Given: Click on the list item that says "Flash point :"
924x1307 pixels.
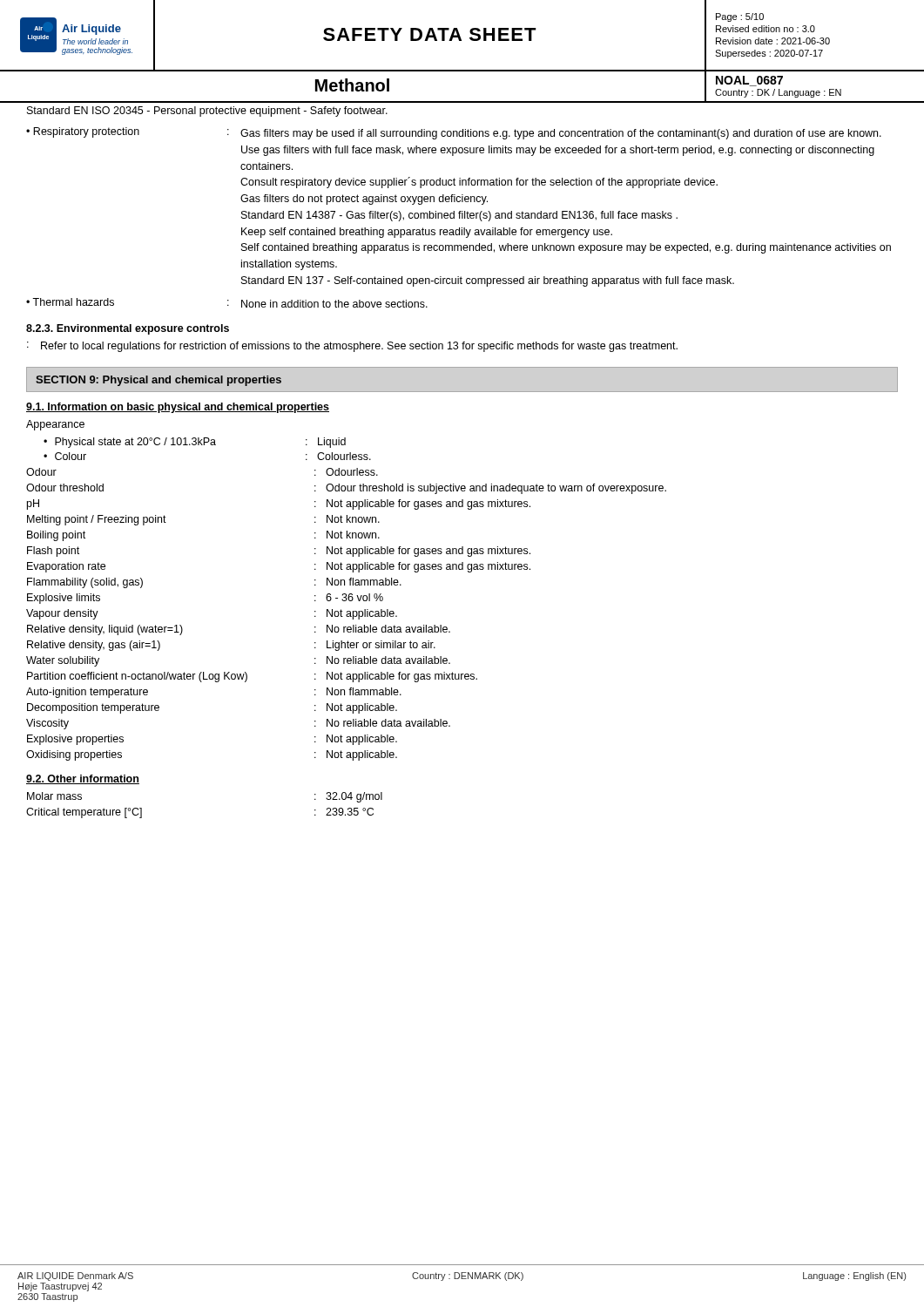Looking at the screenshot, I should pyautogui.click(x=462, y=551).
